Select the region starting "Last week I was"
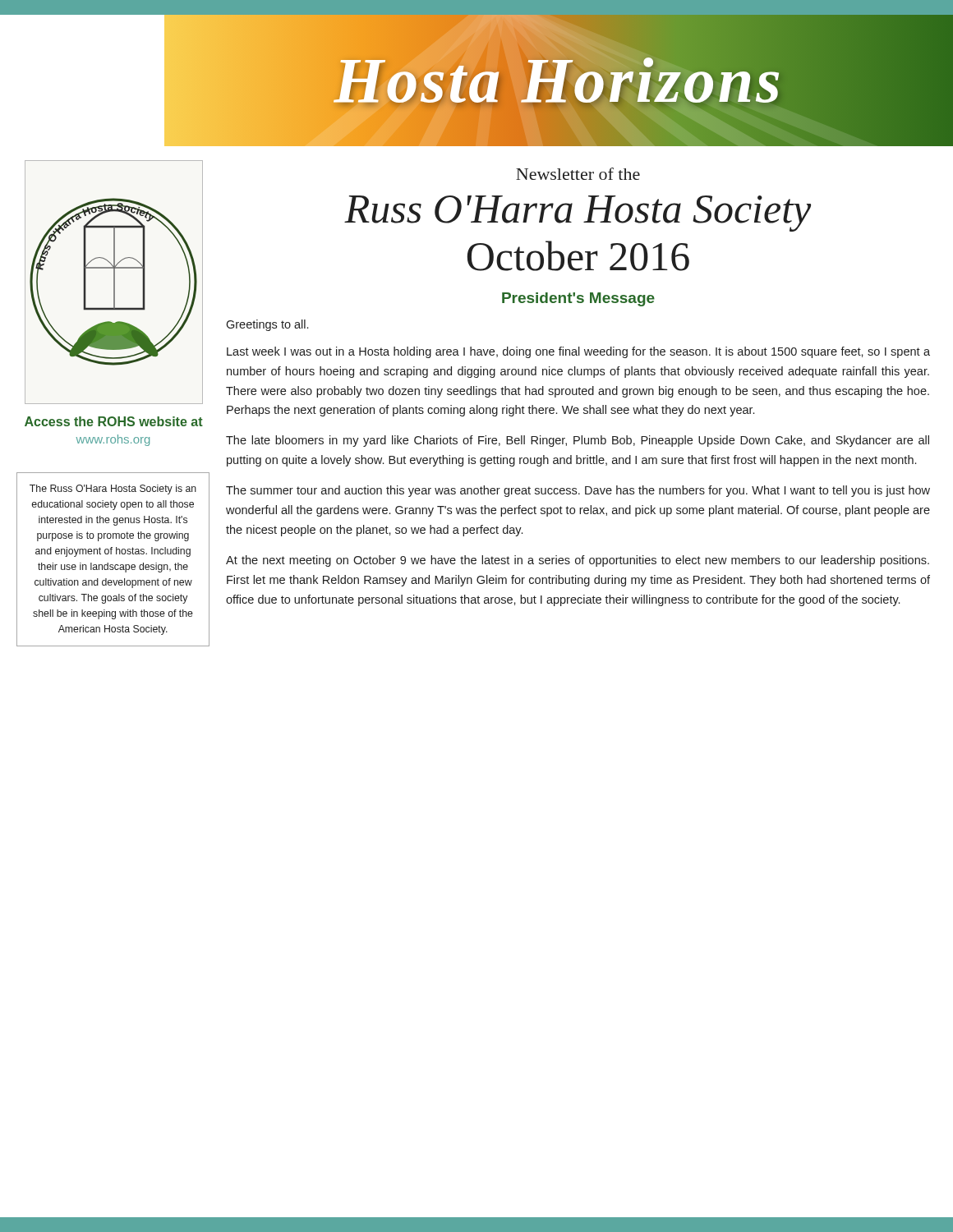Image resolution: width=953 pixels, height=1232 pixels. point(578,381)
